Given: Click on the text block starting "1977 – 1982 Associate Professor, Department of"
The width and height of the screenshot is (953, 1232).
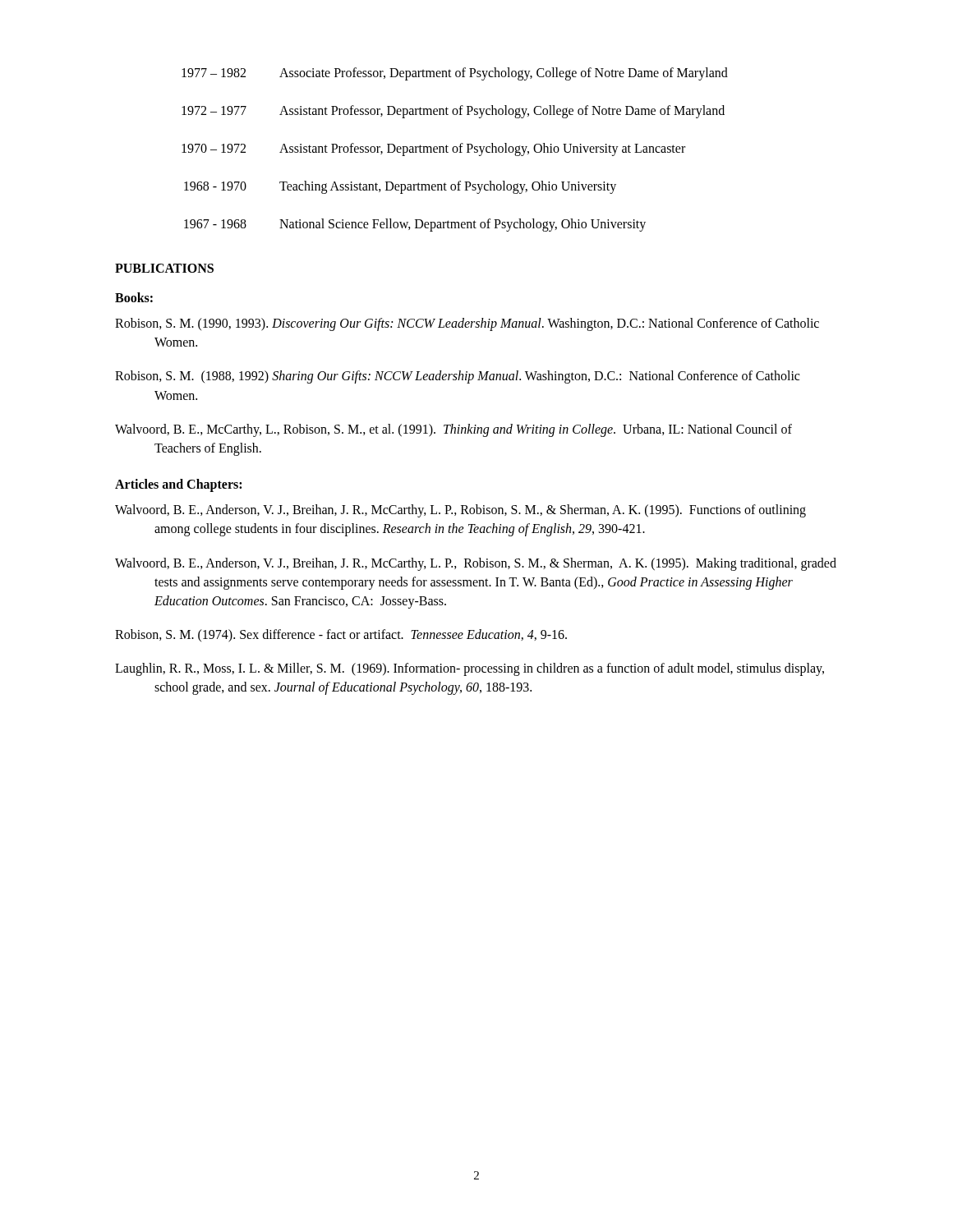Looking at the screenshot, I should coord(476,73).
